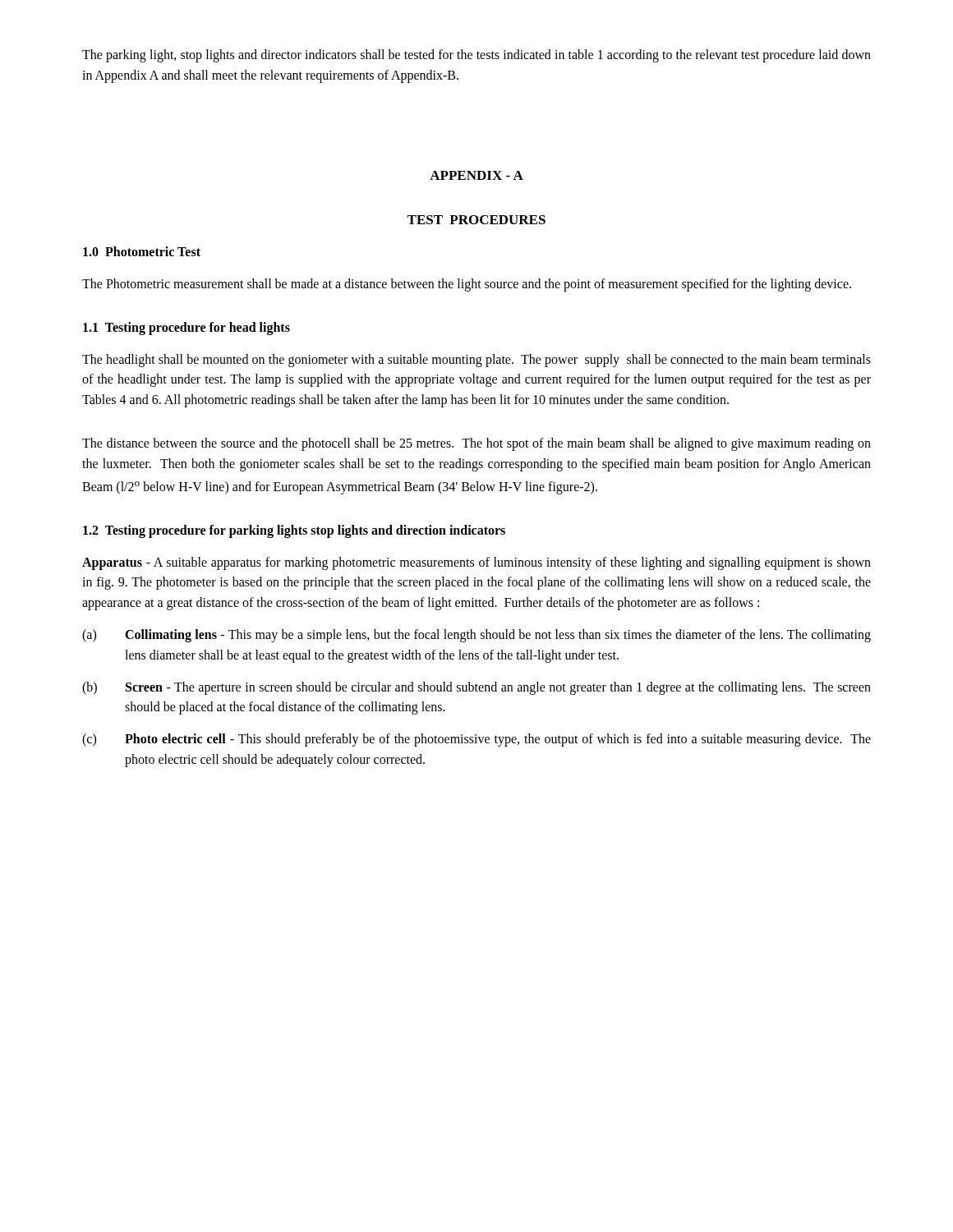Click on the region starting "(c) Photo electric cell - This should preferably"
The width and height of the screenshot is (953, 1232).
tap(476, 750)
